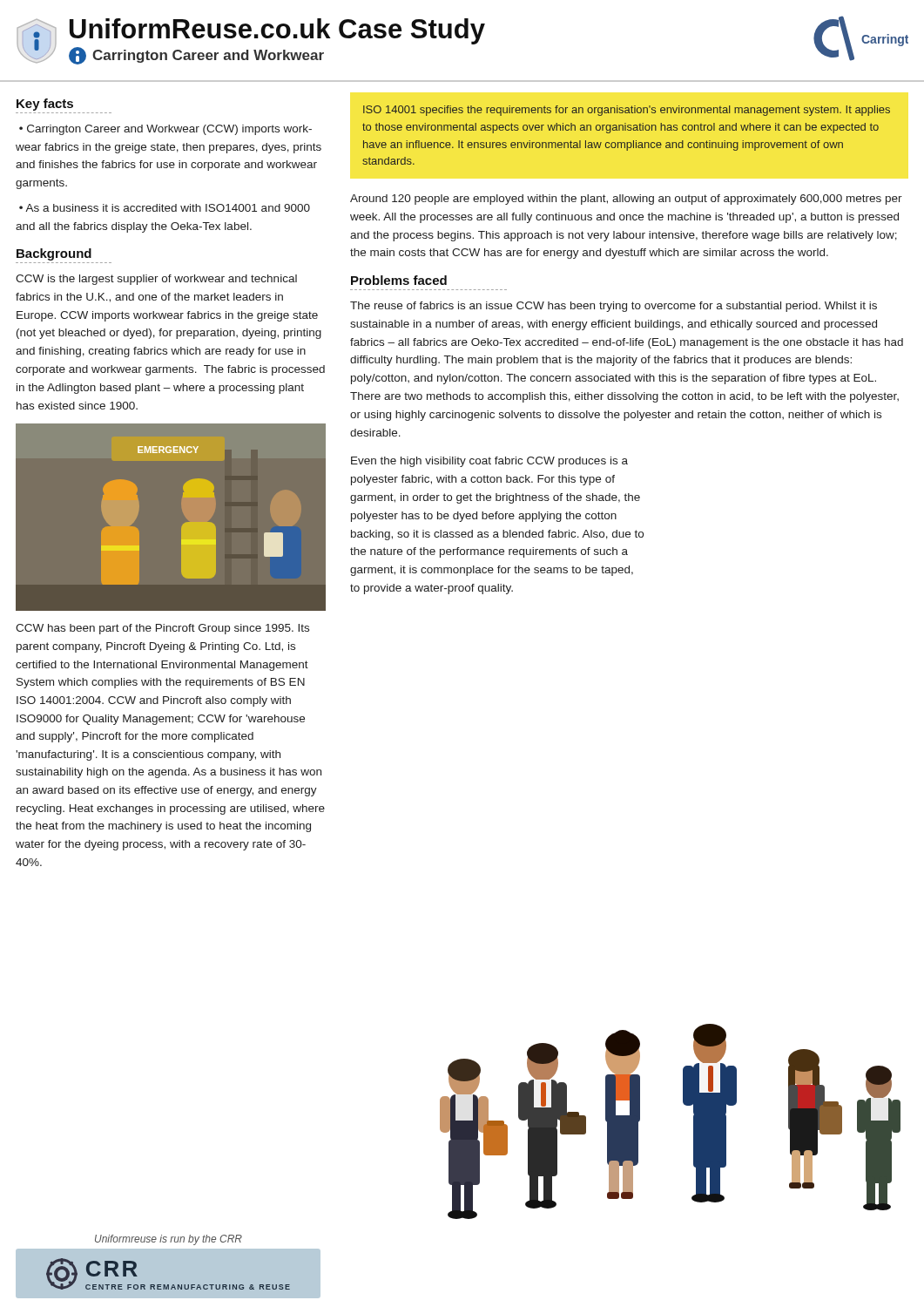Find "Problems faced" on this page
Screen dimensions: 1307x924
coord(399,280)
